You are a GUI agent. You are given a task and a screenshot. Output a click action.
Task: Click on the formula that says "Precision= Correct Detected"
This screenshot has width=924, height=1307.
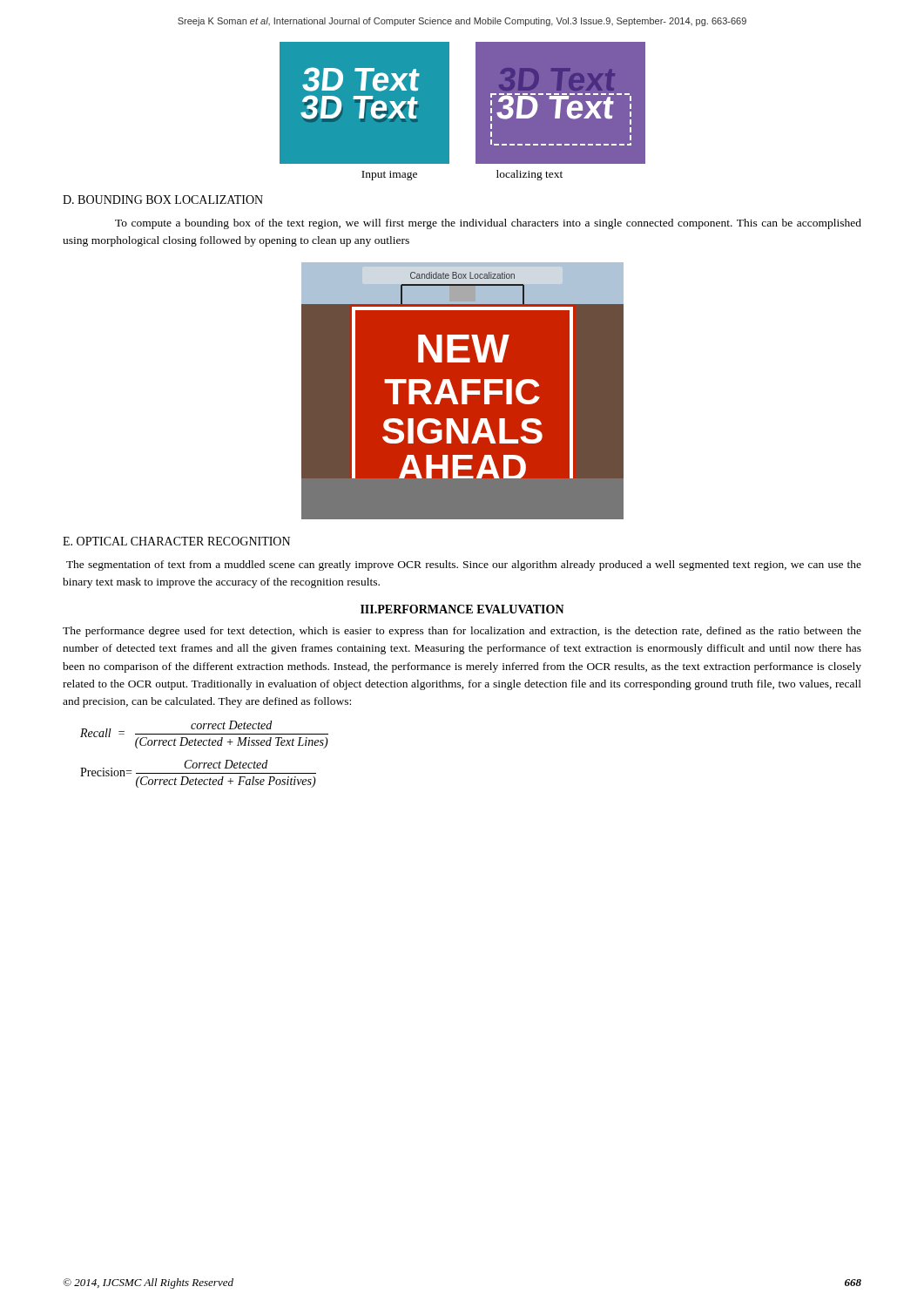coord(198,774)
